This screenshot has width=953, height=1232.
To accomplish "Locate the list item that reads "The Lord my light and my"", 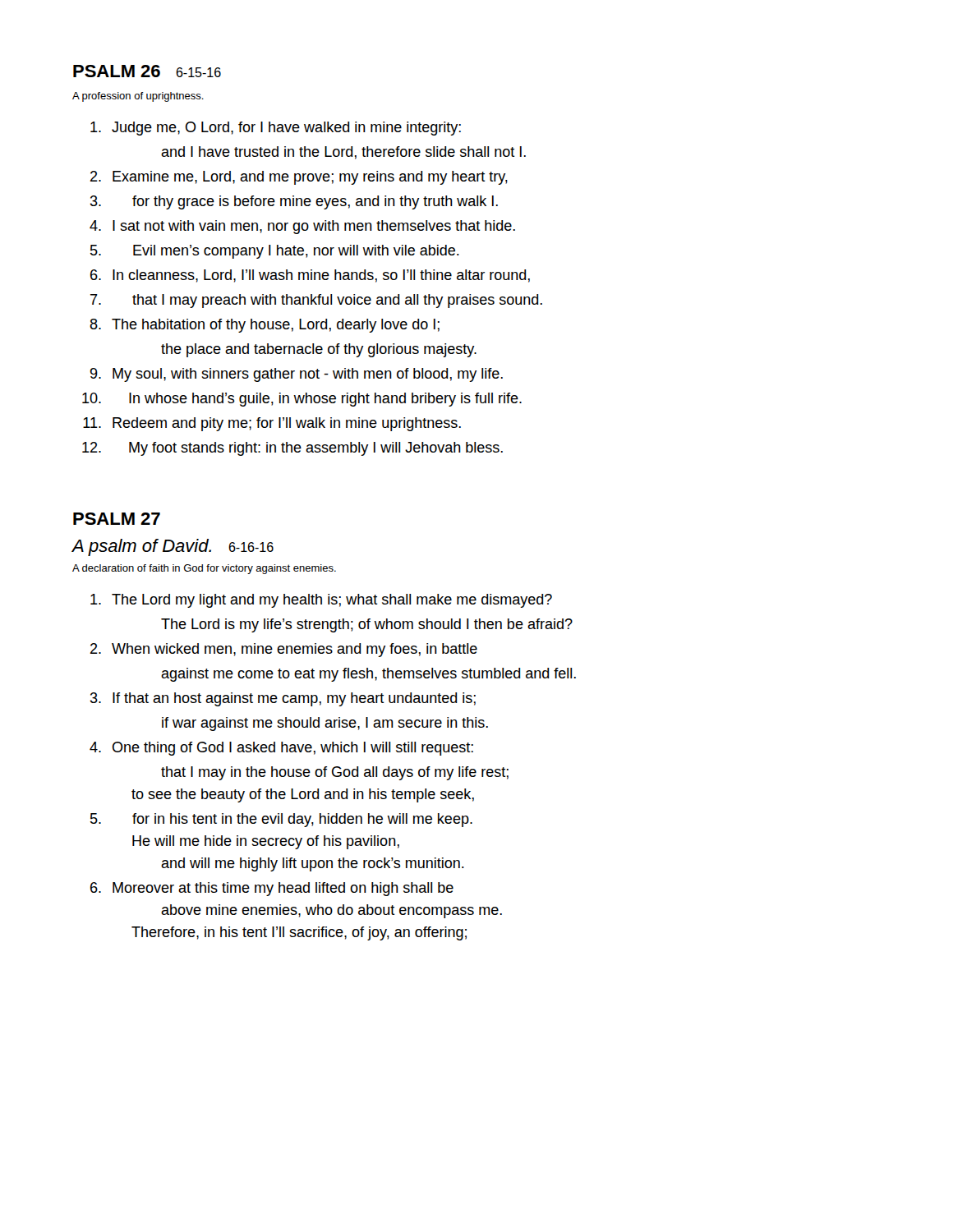I will (312, 600).
